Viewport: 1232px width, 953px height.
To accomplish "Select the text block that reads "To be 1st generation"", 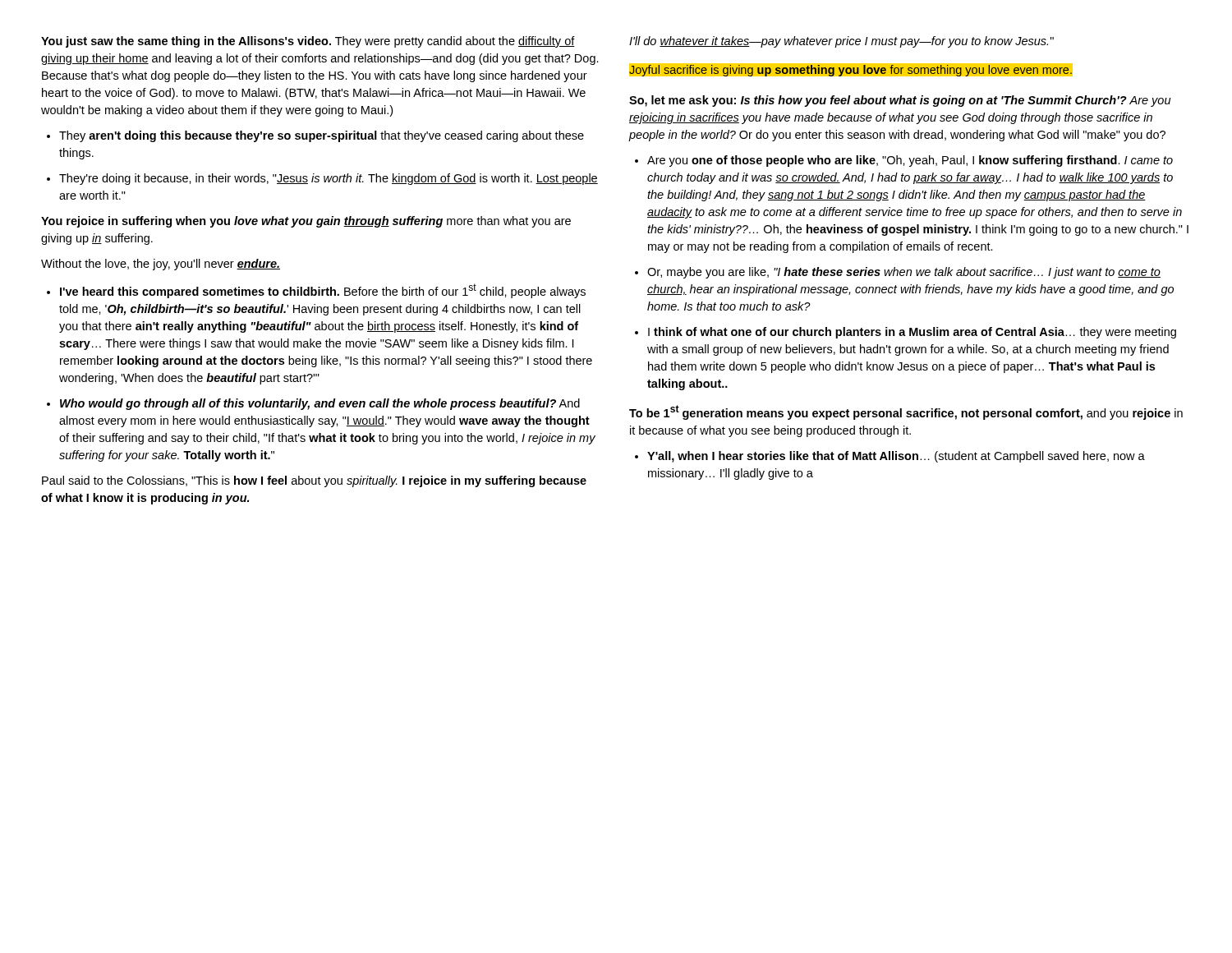I will (x=910, y=421).
